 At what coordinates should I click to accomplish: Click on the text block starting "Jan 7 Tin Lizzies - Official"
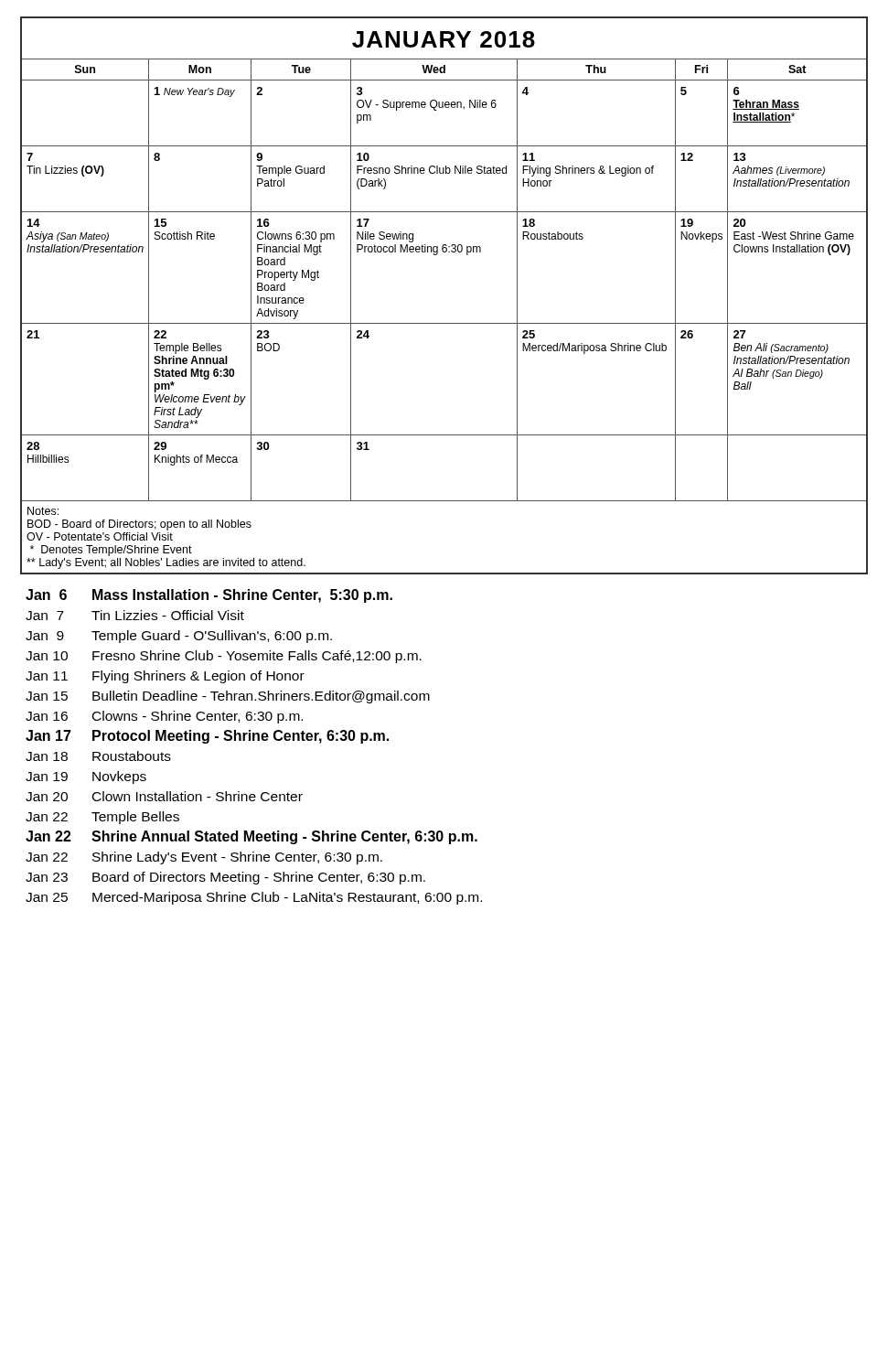[135, 615]
